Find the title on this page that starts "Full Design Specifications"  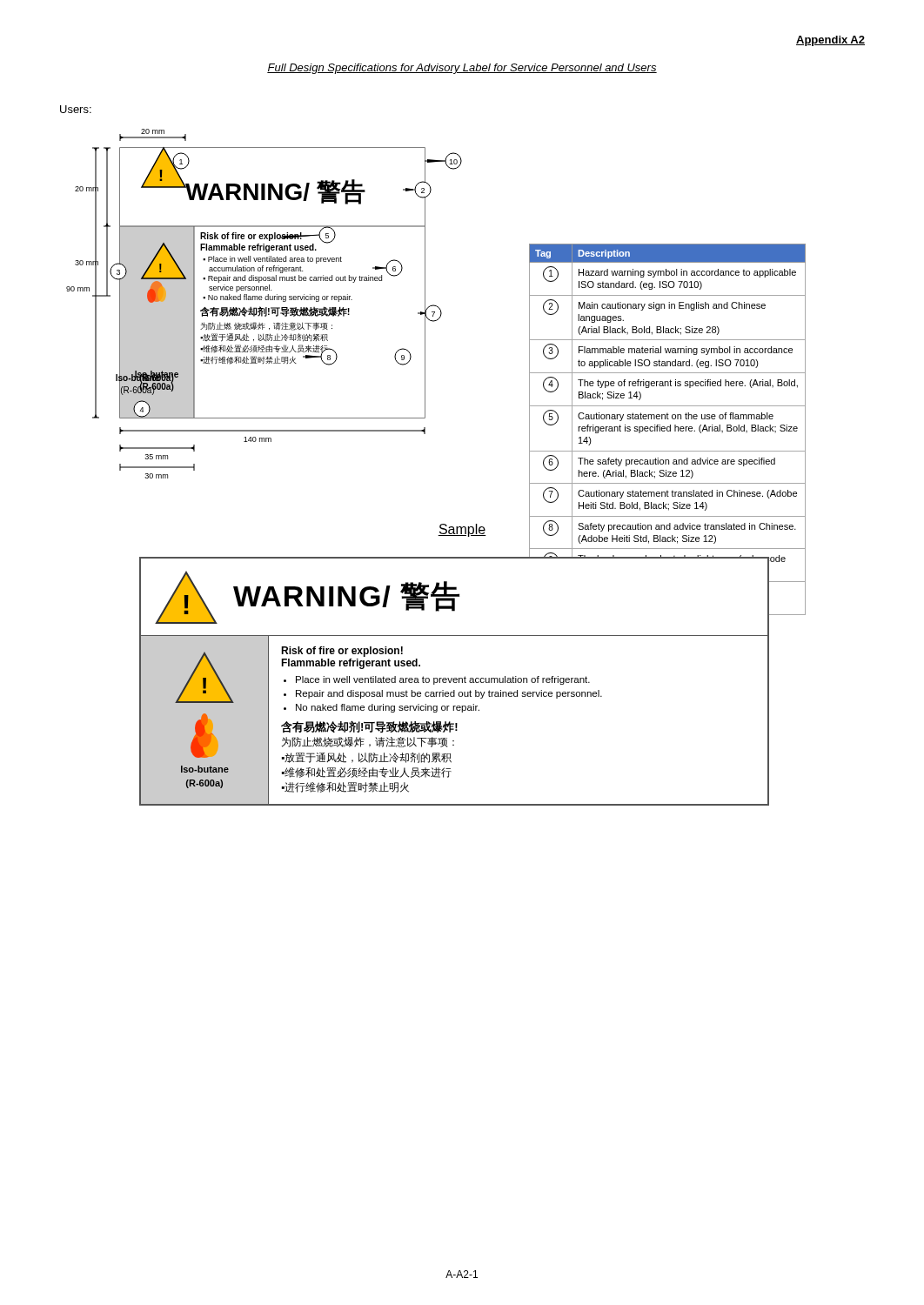pyautogui.click(x=462, y=67)
